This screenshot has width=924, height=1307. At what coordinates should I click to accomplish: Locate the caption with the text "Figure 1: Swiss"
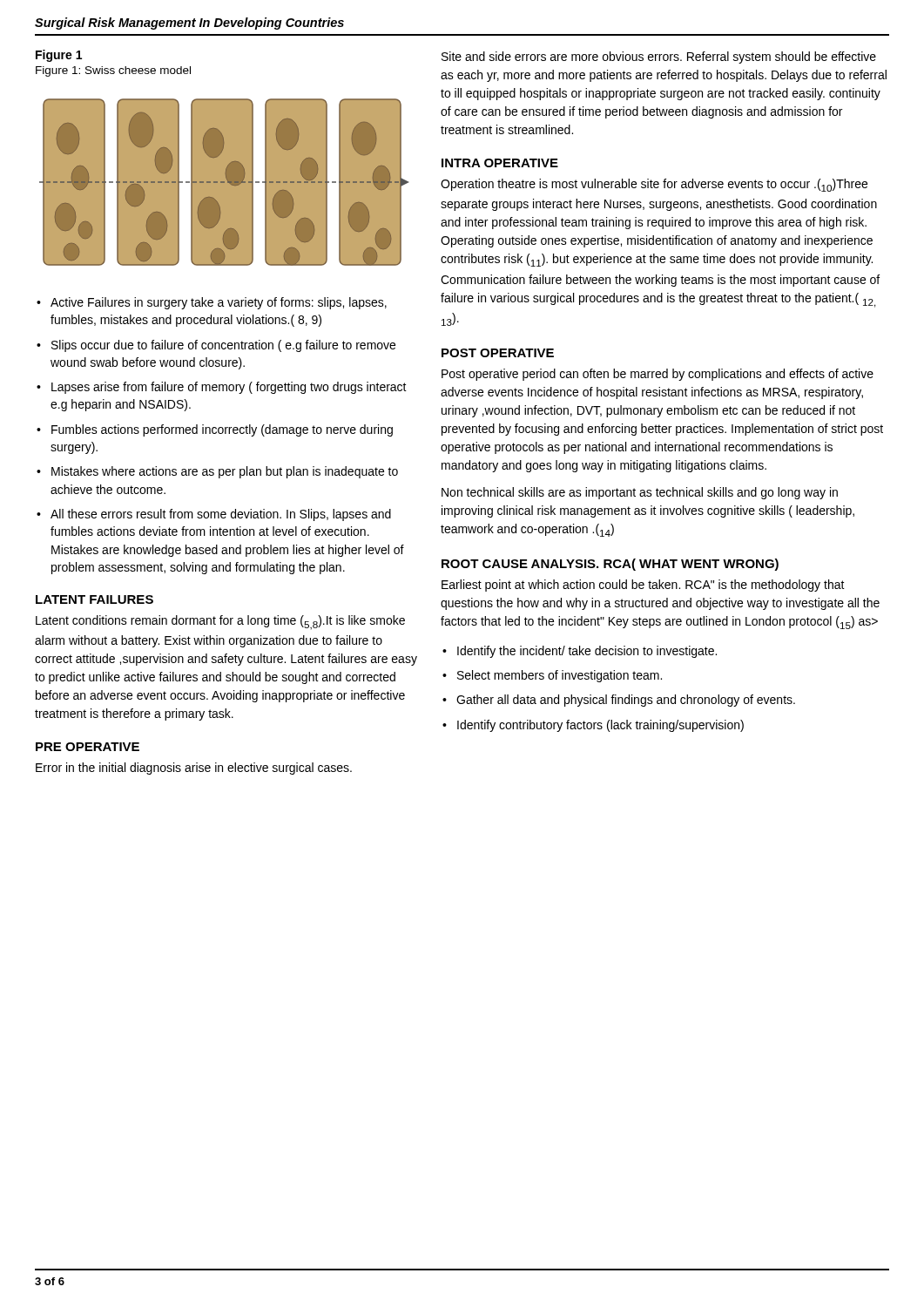tap(113, 70)
